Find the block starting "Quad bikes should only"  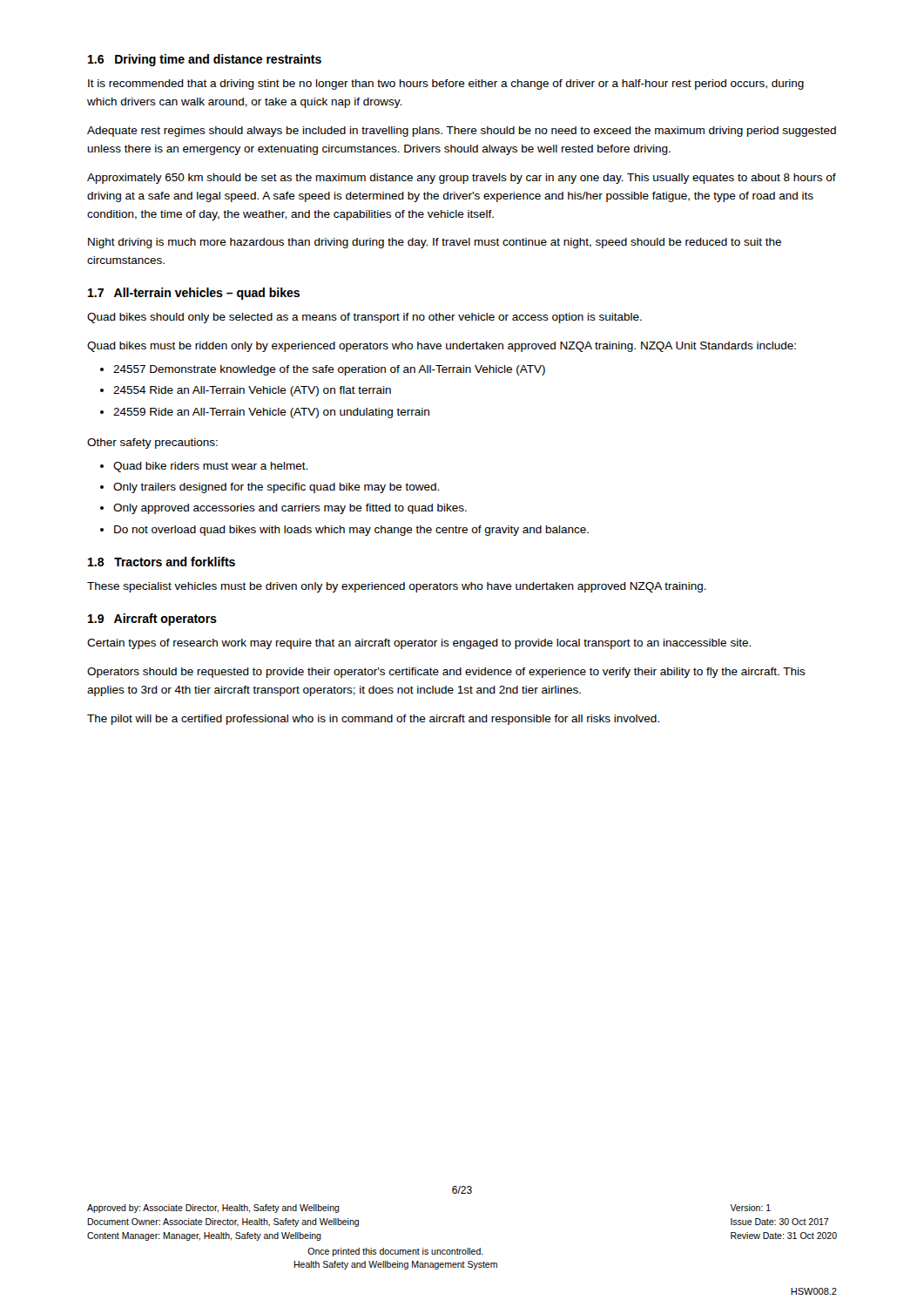point(365,317)
